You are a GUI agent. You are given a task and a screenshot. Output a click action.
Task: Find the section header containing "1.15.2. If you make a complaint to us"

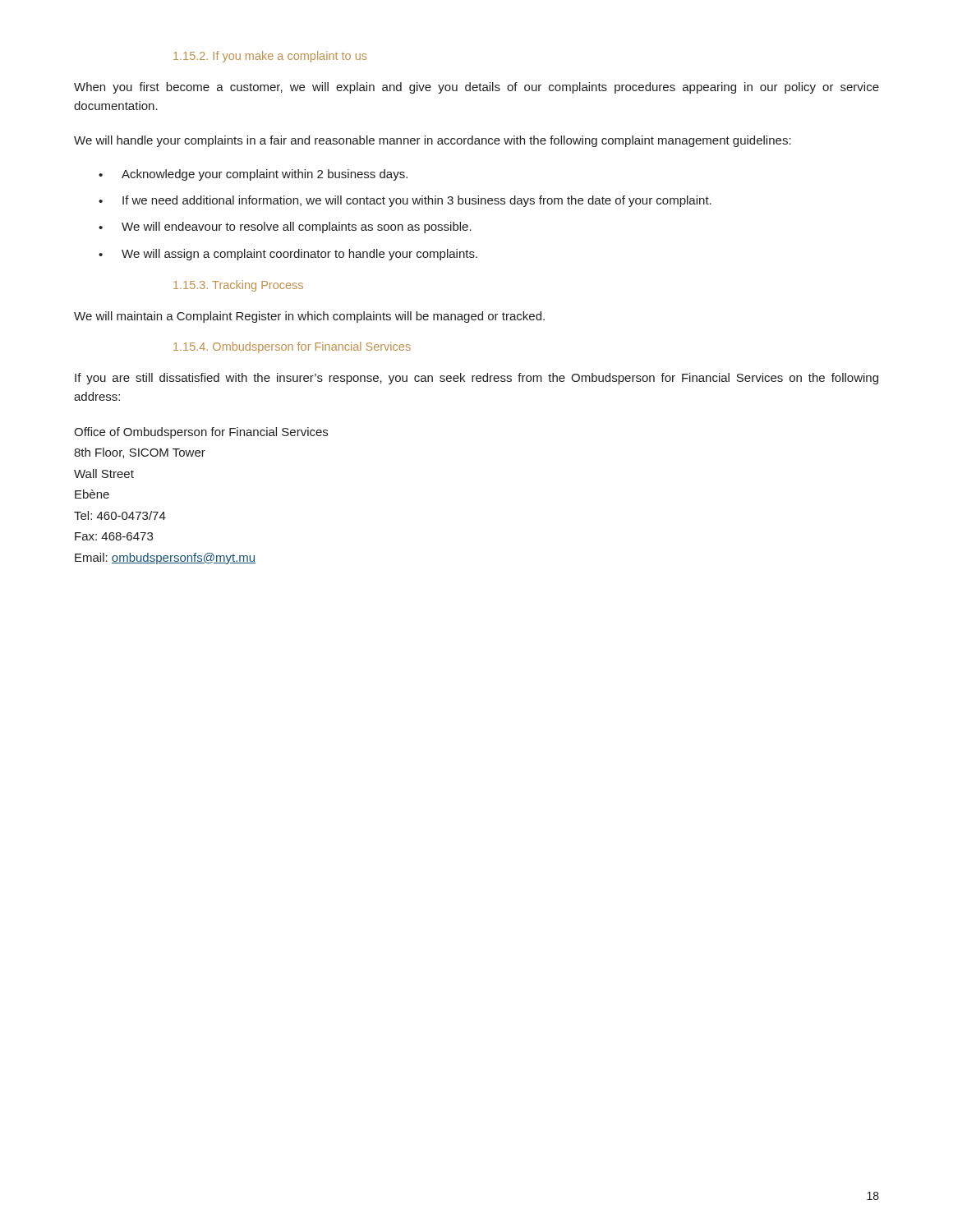(270, 56)
